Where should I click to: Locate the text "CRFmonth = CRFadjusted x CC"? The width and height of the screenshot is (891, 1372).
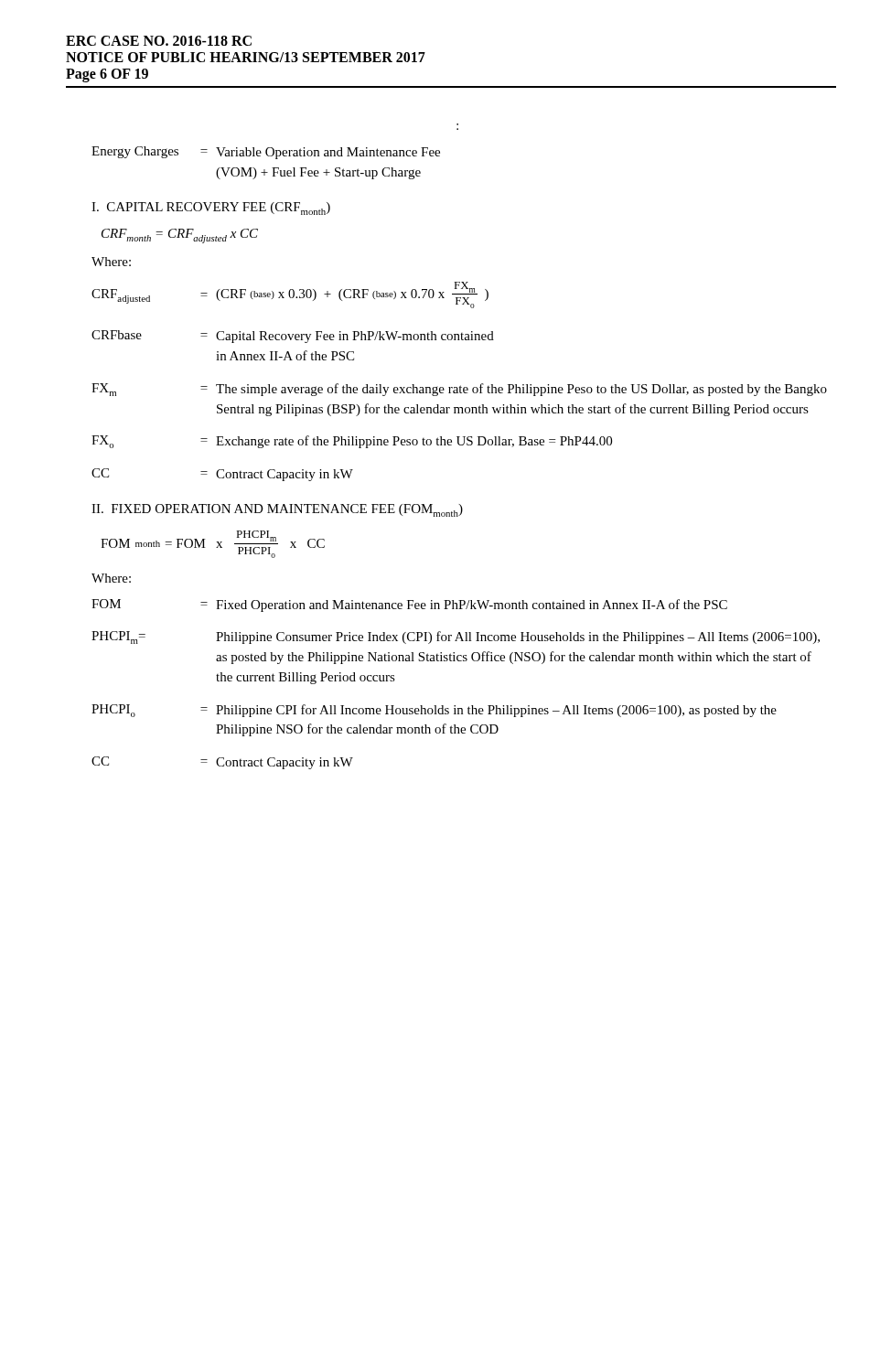tap(179, 234)
